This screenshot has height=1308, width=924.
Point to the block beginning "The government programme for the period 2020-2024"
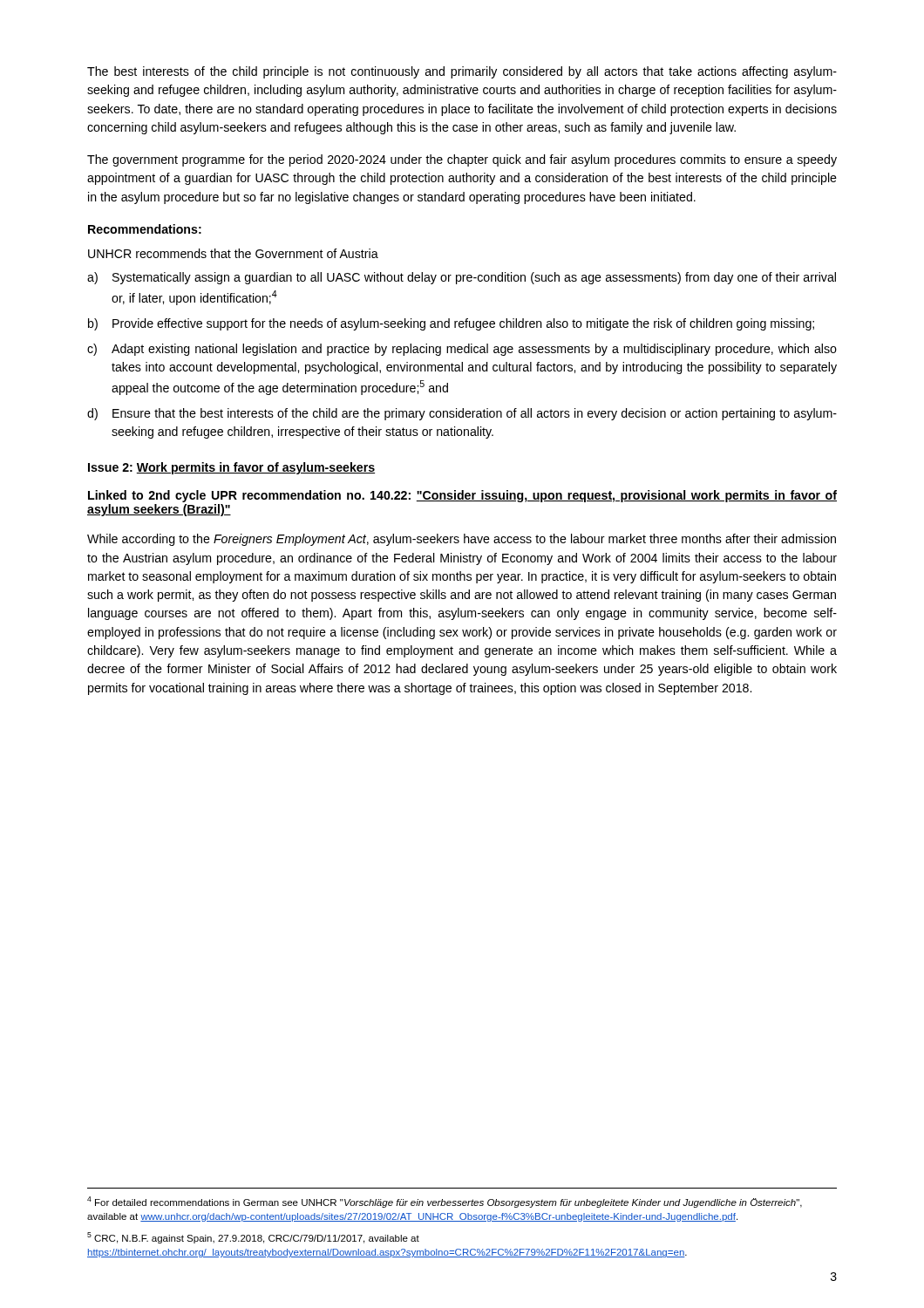coord(462,178)
